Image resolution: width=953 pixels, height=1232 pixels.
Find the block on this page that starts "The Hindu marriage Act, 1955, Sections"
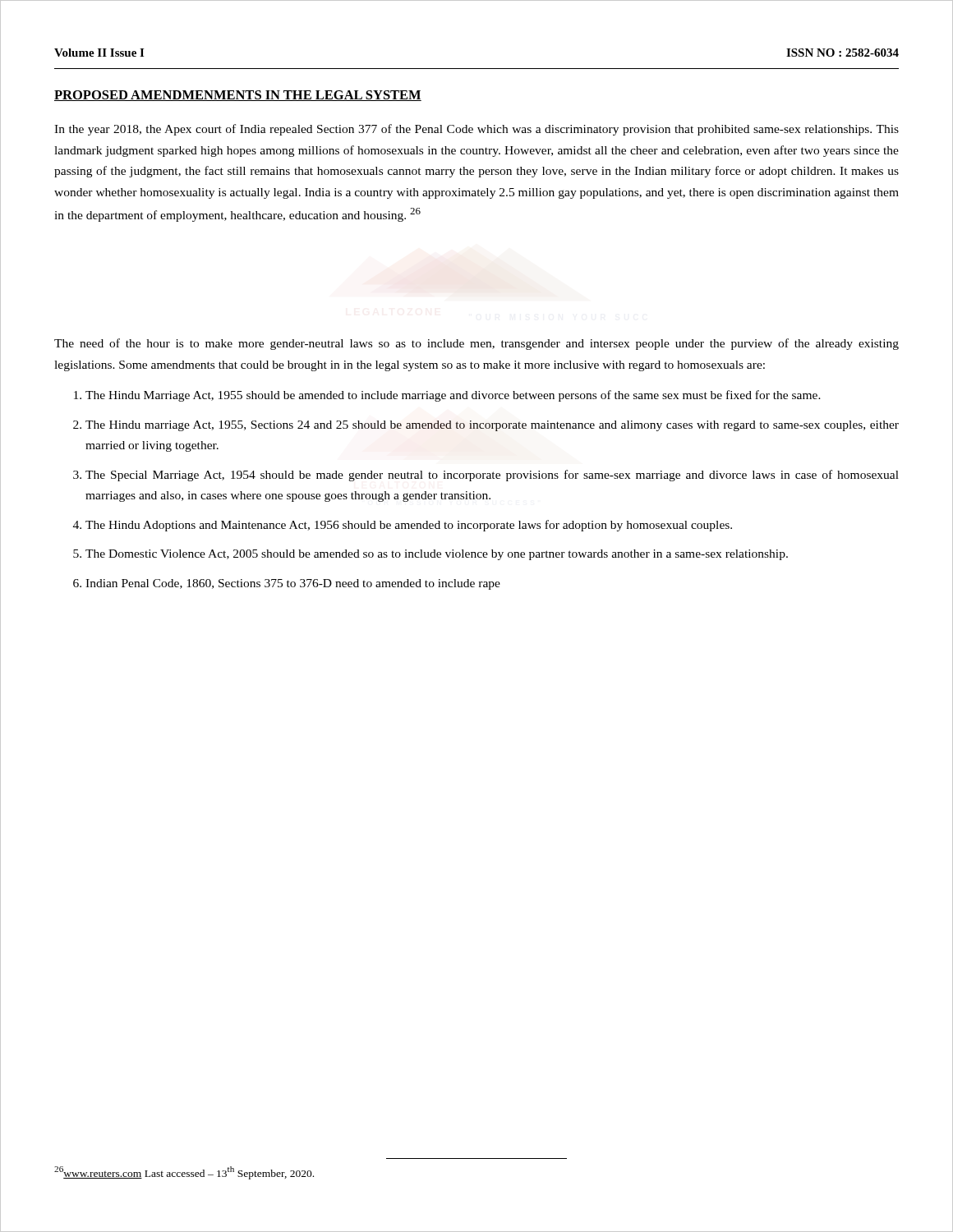pyautogui.click(x=492, y=434)
